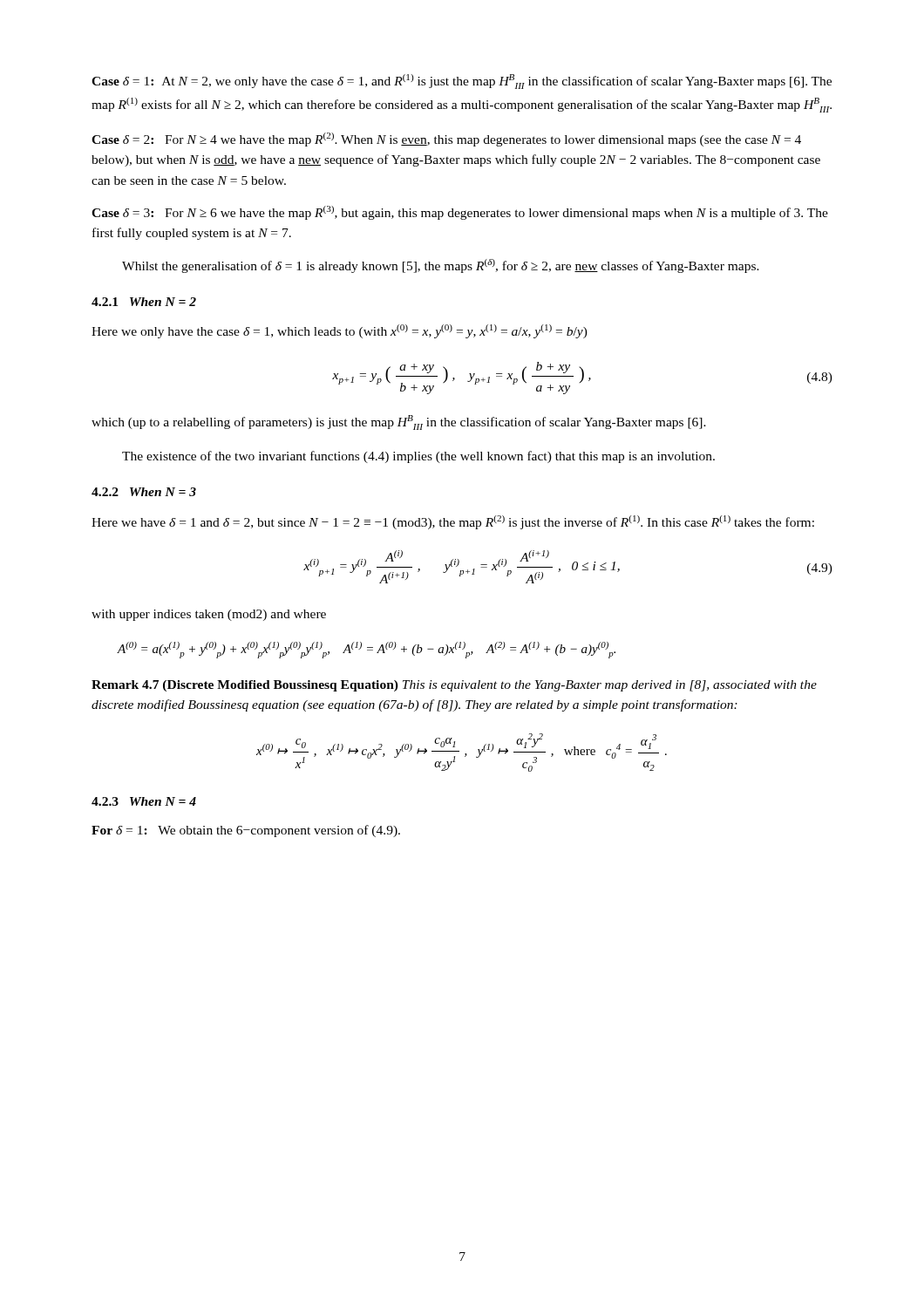Locate the formula with the text "x(0) ↦ c0 x1"

click(462, 752)
